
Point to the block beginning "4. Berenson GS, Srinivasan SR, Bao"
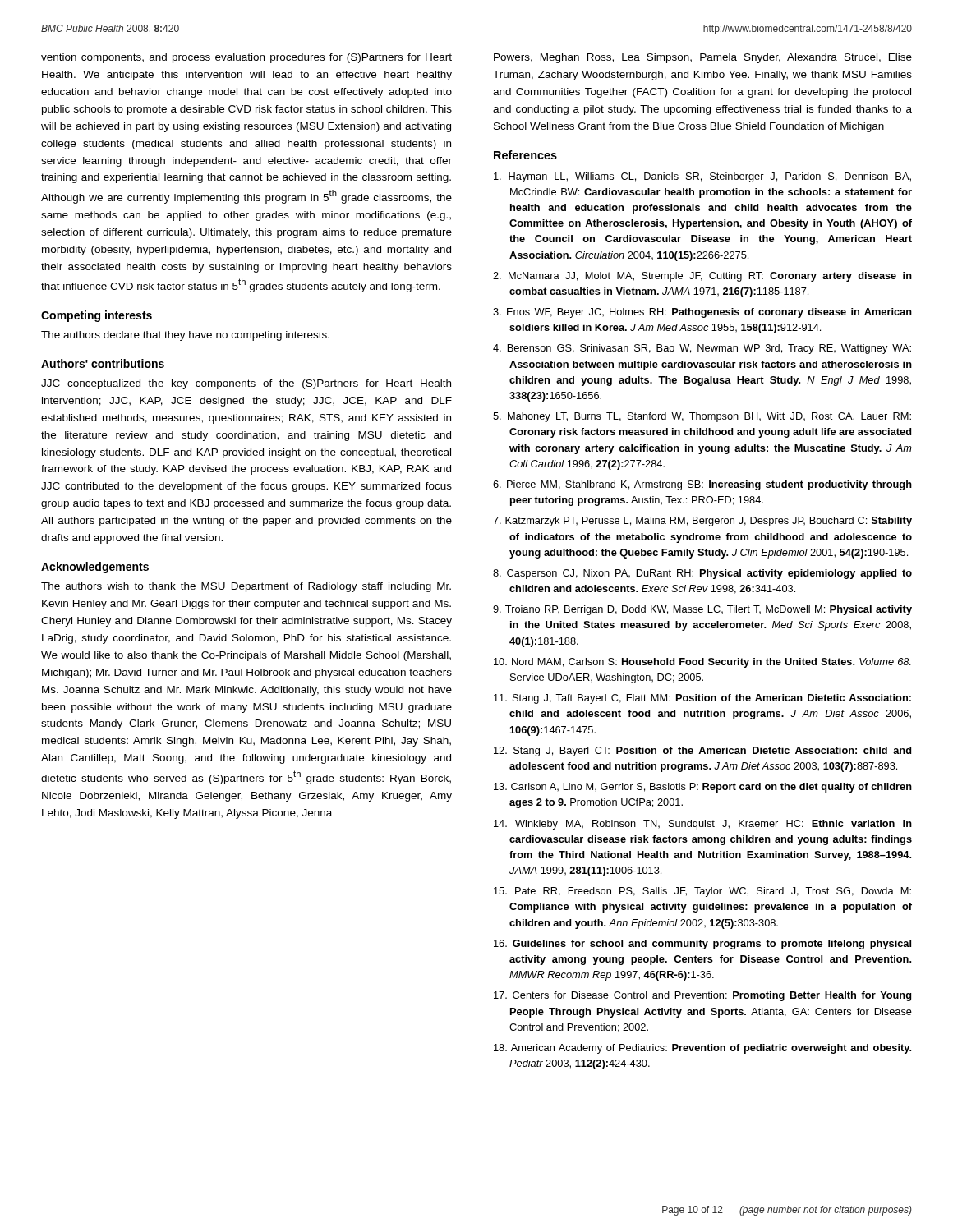click(702, 372)
